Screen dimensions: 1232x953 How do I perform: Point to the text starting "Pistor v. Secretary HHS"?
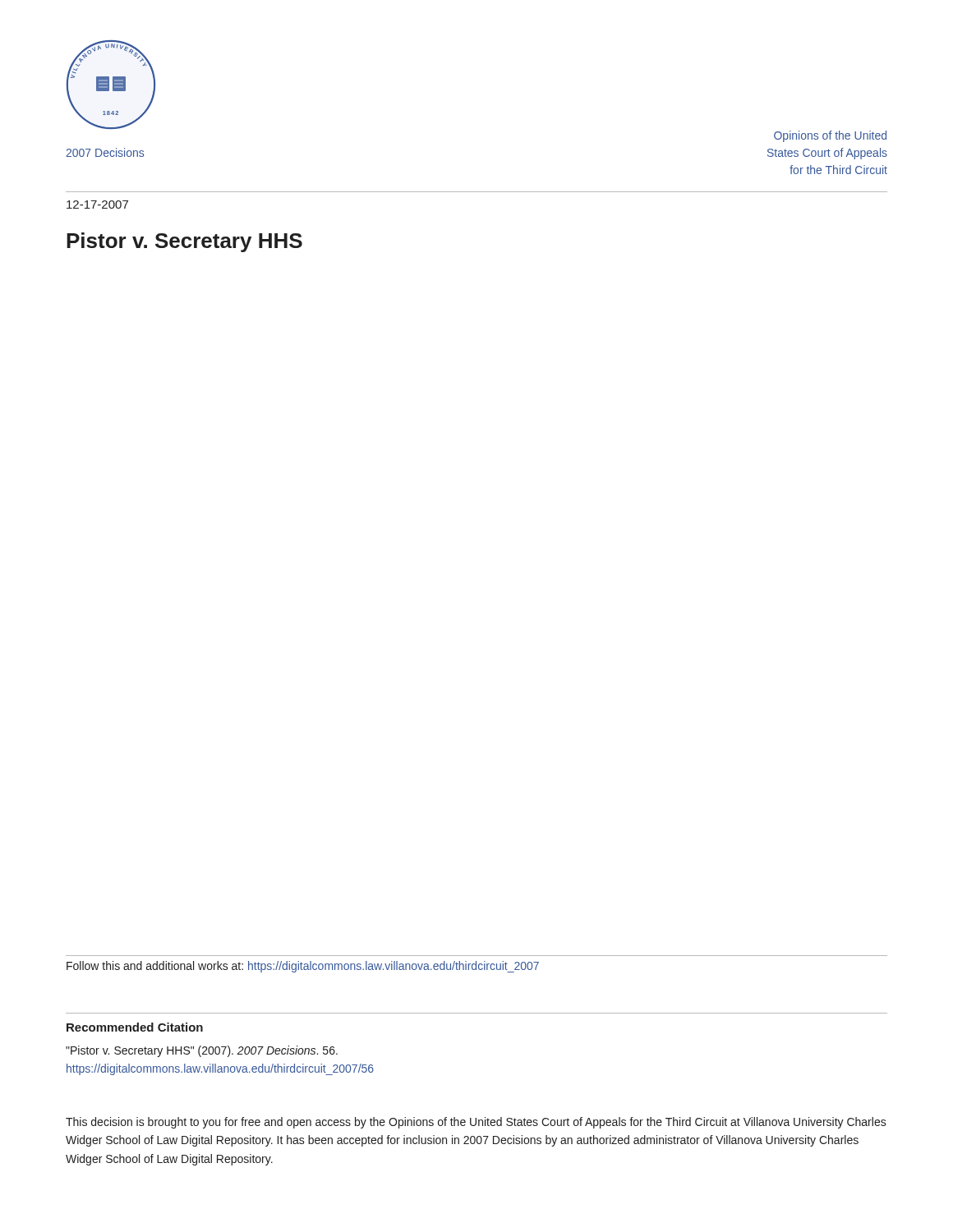click(x=184, y=241)
